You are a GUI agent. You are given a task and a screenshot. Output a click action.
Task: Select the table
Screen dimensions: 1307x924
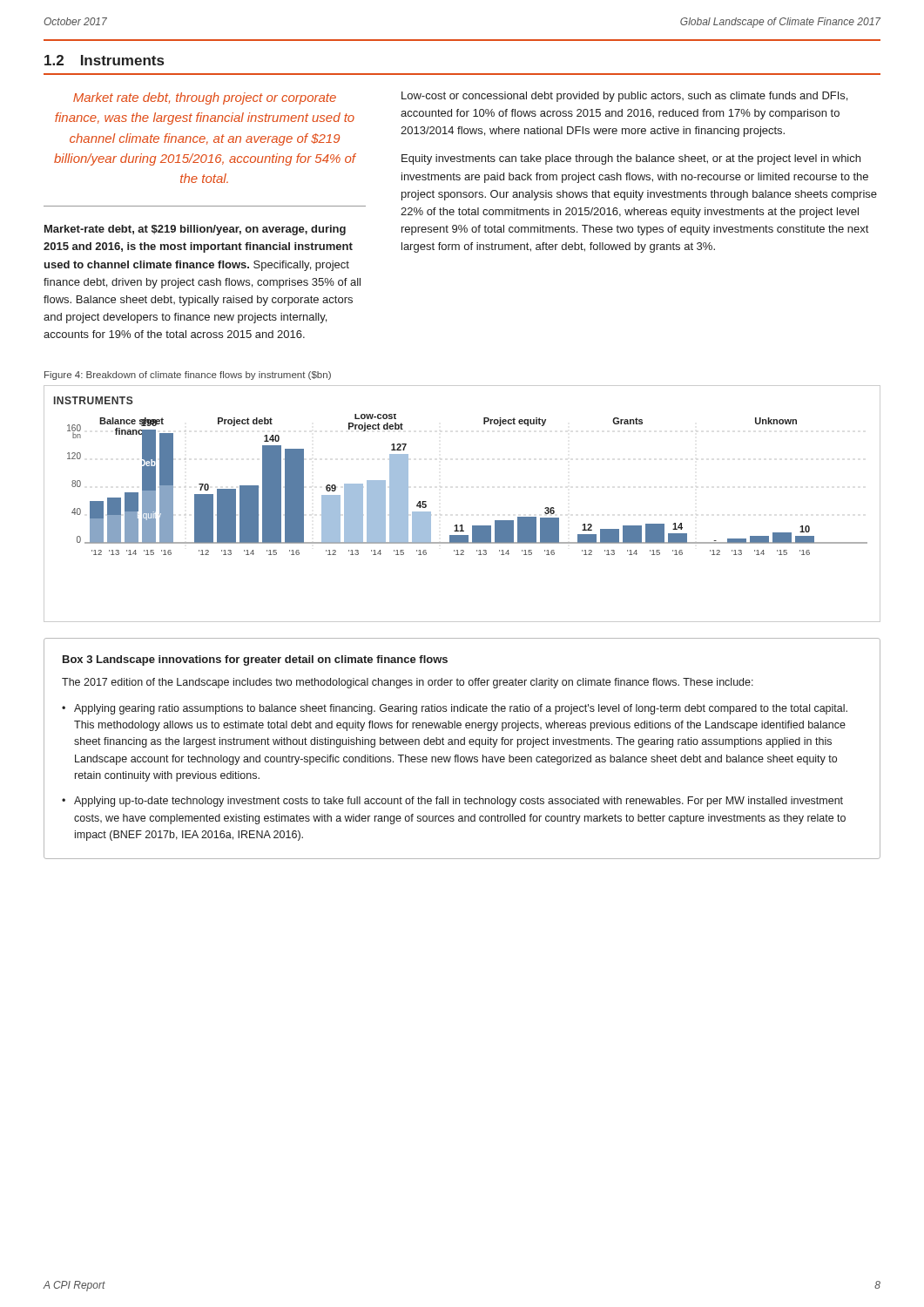coord(462,748)
